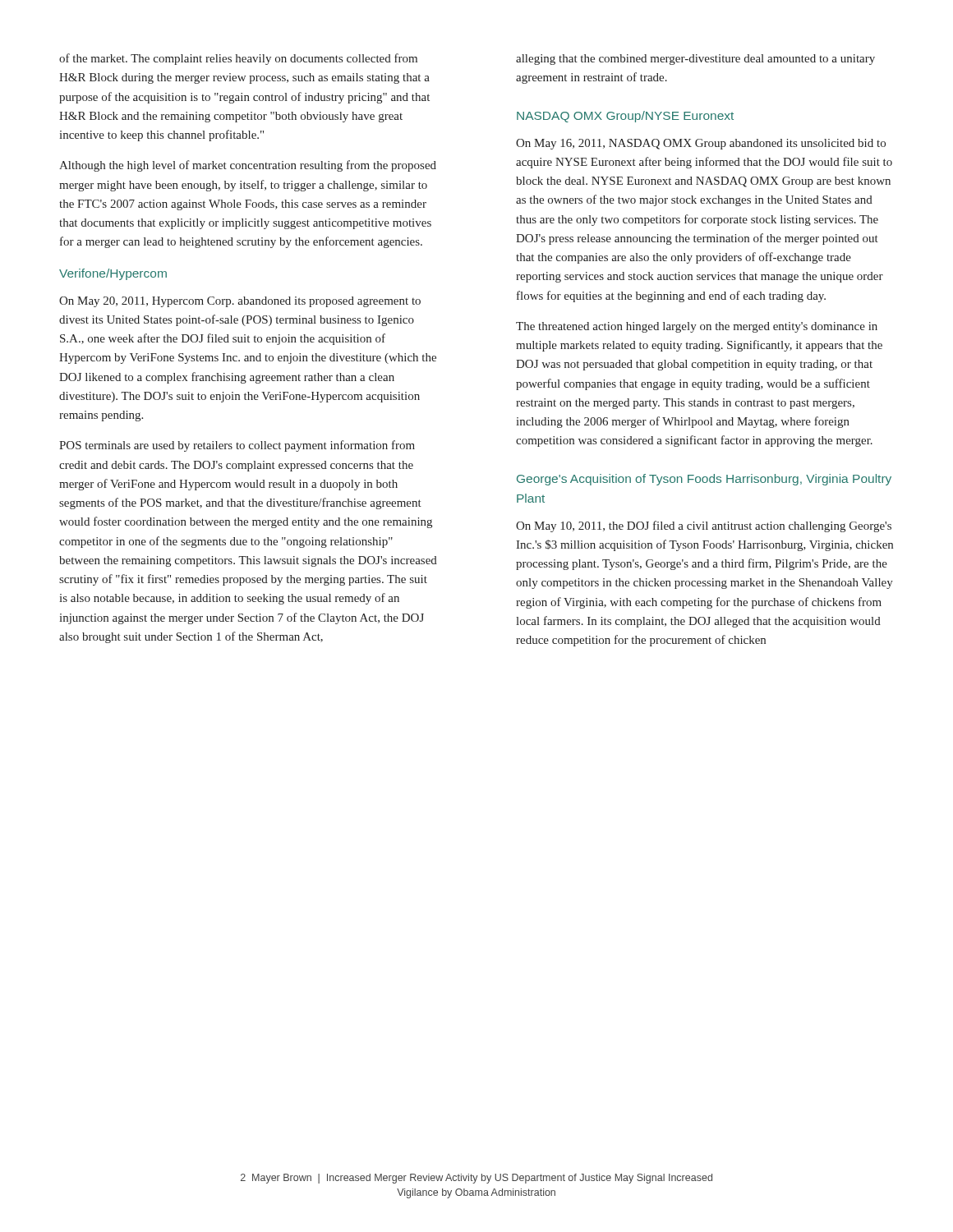953x1232 pixels.
Task: Find "NASDAQ OMX Group/NYSE Euronext" on this page
Action: point(705,115)
